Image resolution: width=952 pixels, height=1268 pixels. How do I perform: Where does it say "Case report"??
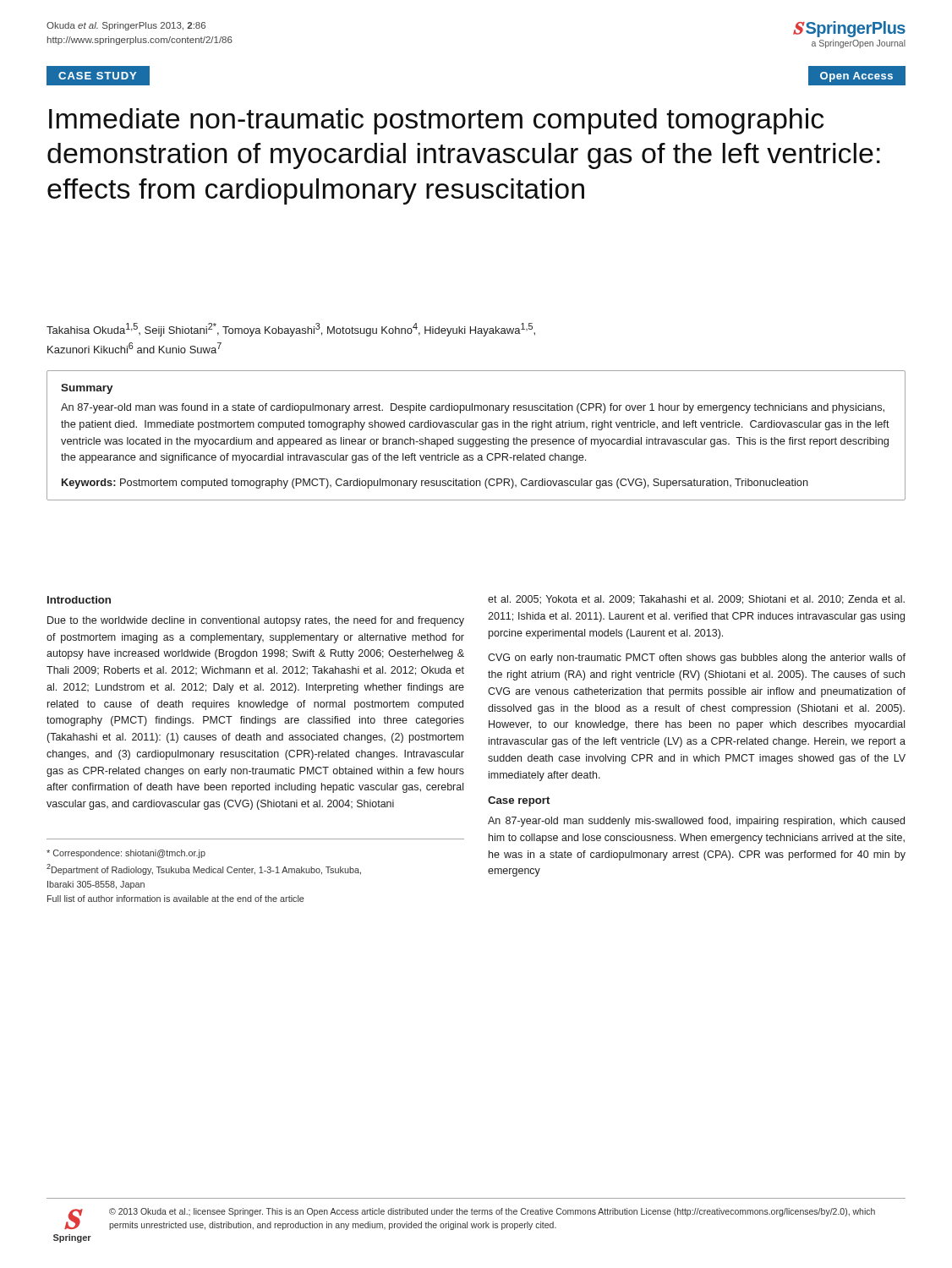coord(519,800)
